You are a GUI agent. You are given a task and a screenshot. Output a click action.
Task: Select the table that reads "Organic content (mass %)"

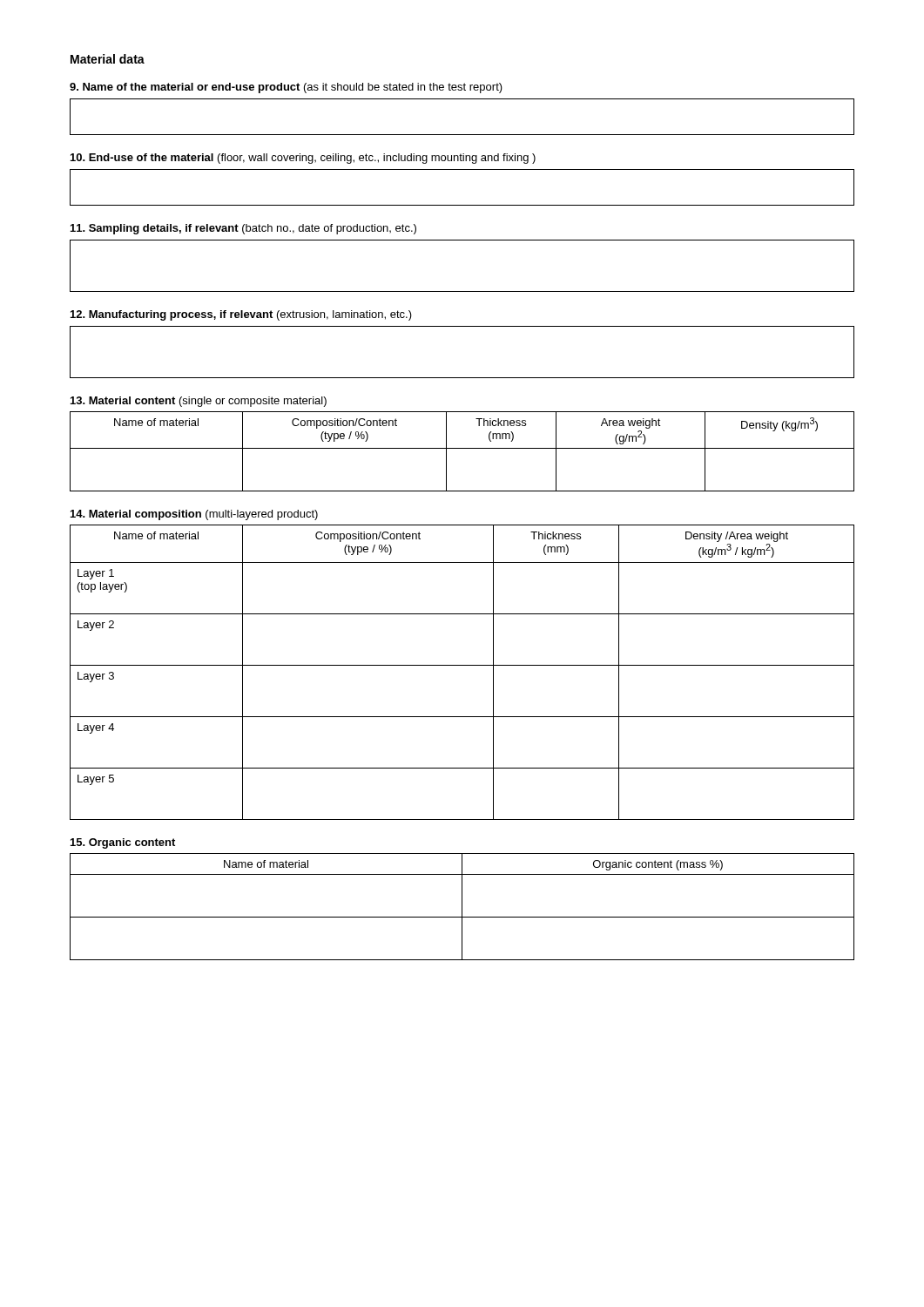(462, 906)
